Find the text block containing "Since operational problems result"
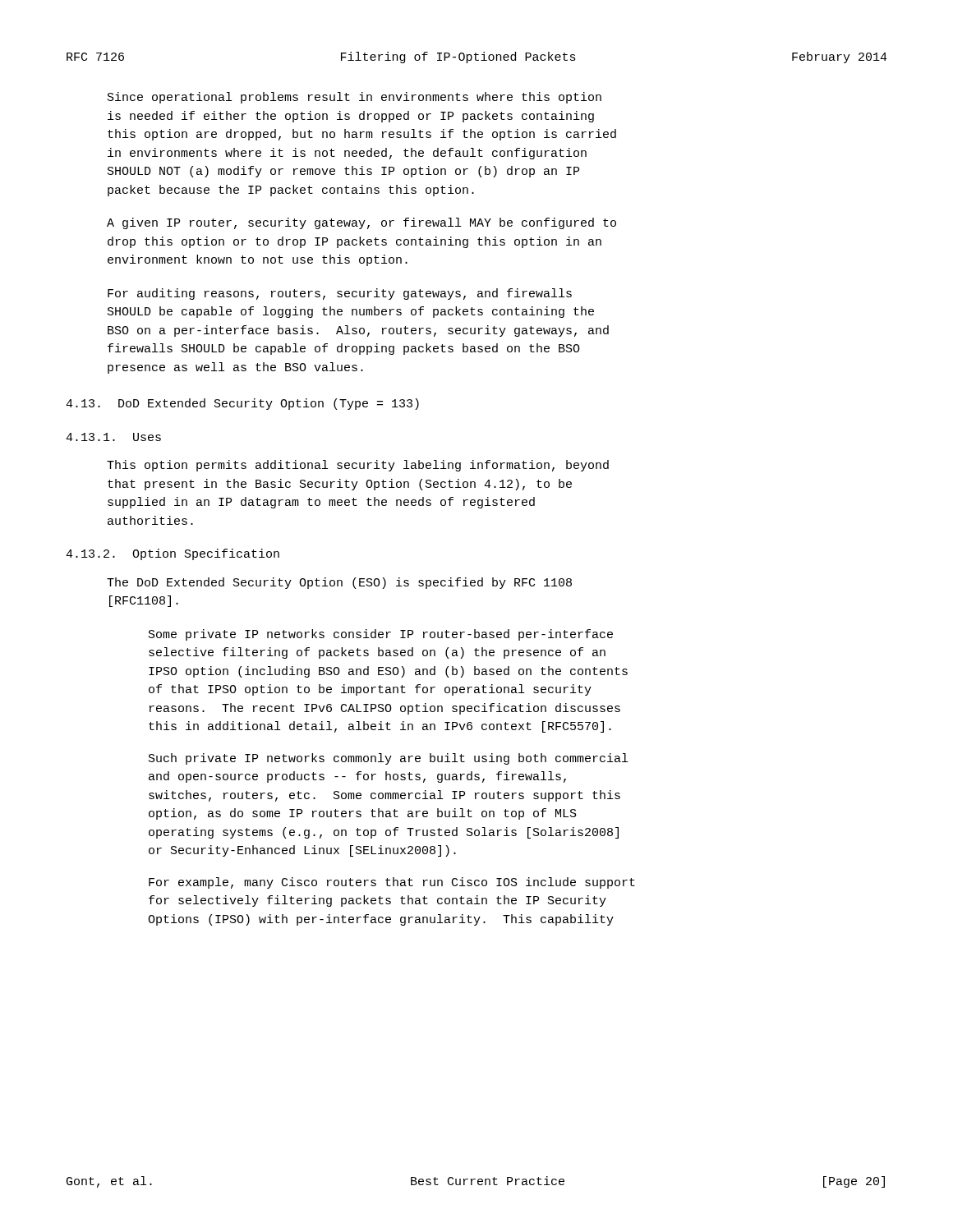 (x=362, y=144)
